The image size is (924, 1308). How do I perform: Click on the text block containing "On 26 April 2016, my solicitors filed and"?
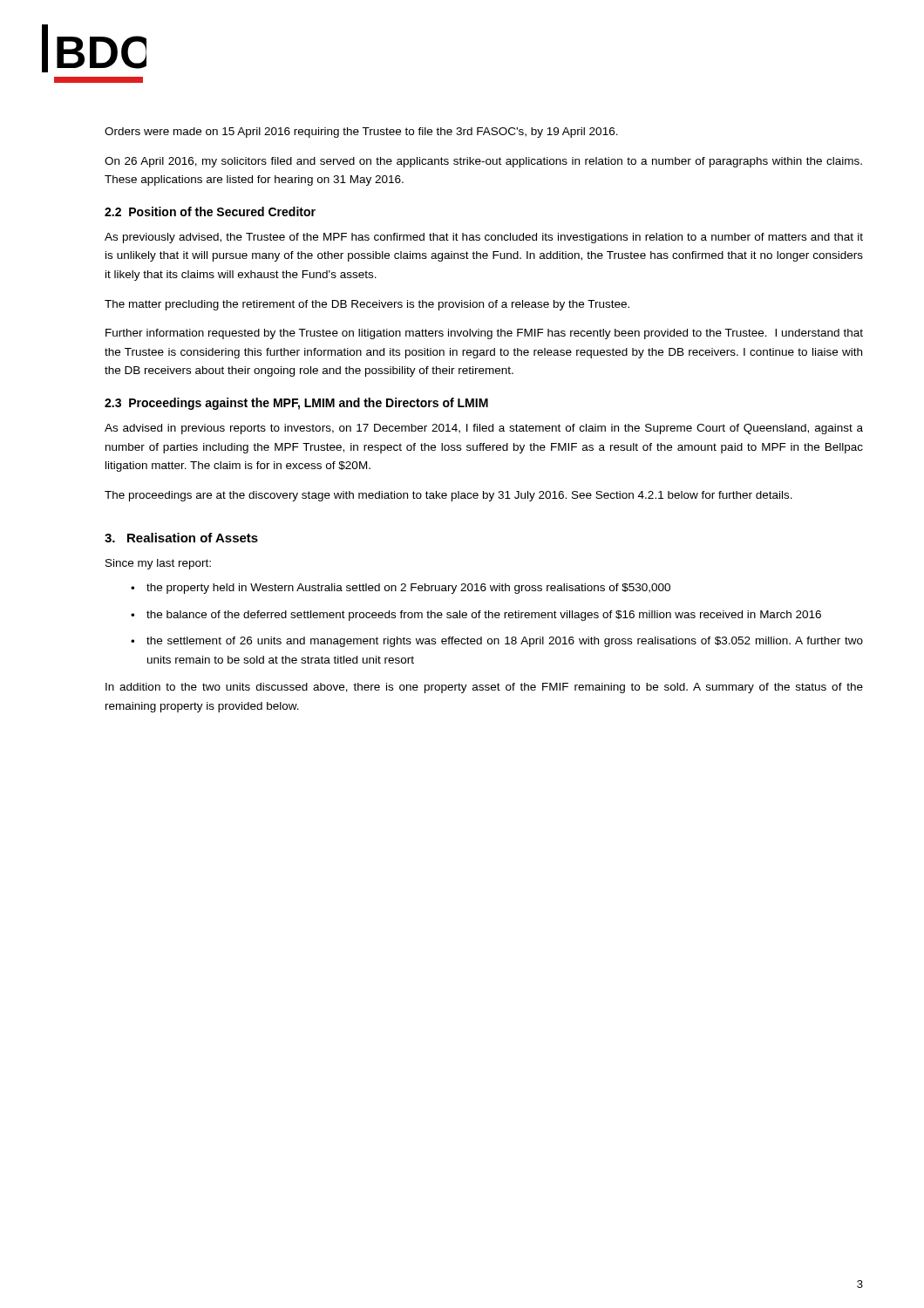484,170
